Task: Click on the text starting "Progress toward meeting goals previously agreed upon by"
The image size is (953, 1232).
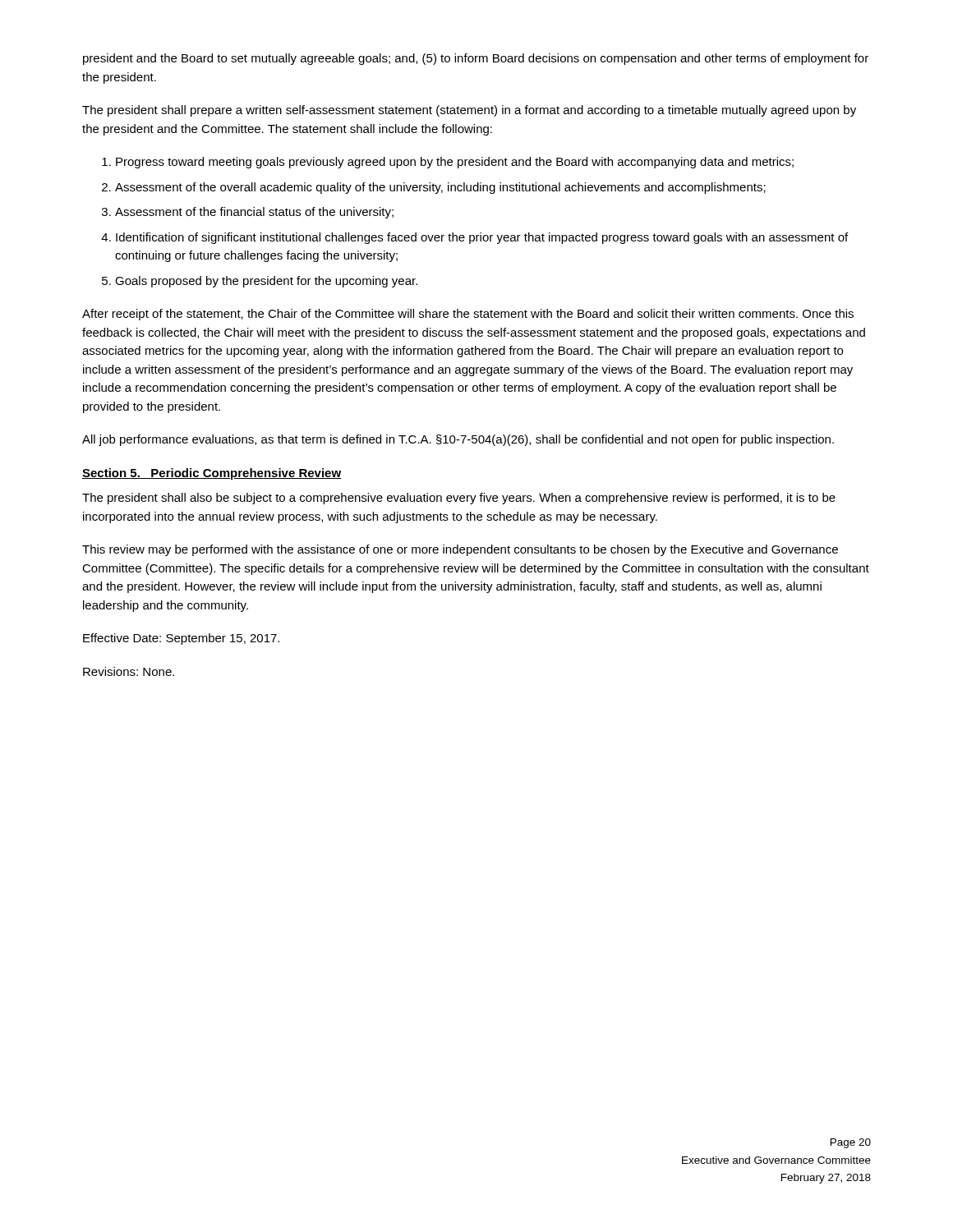Action: (455, 161)
